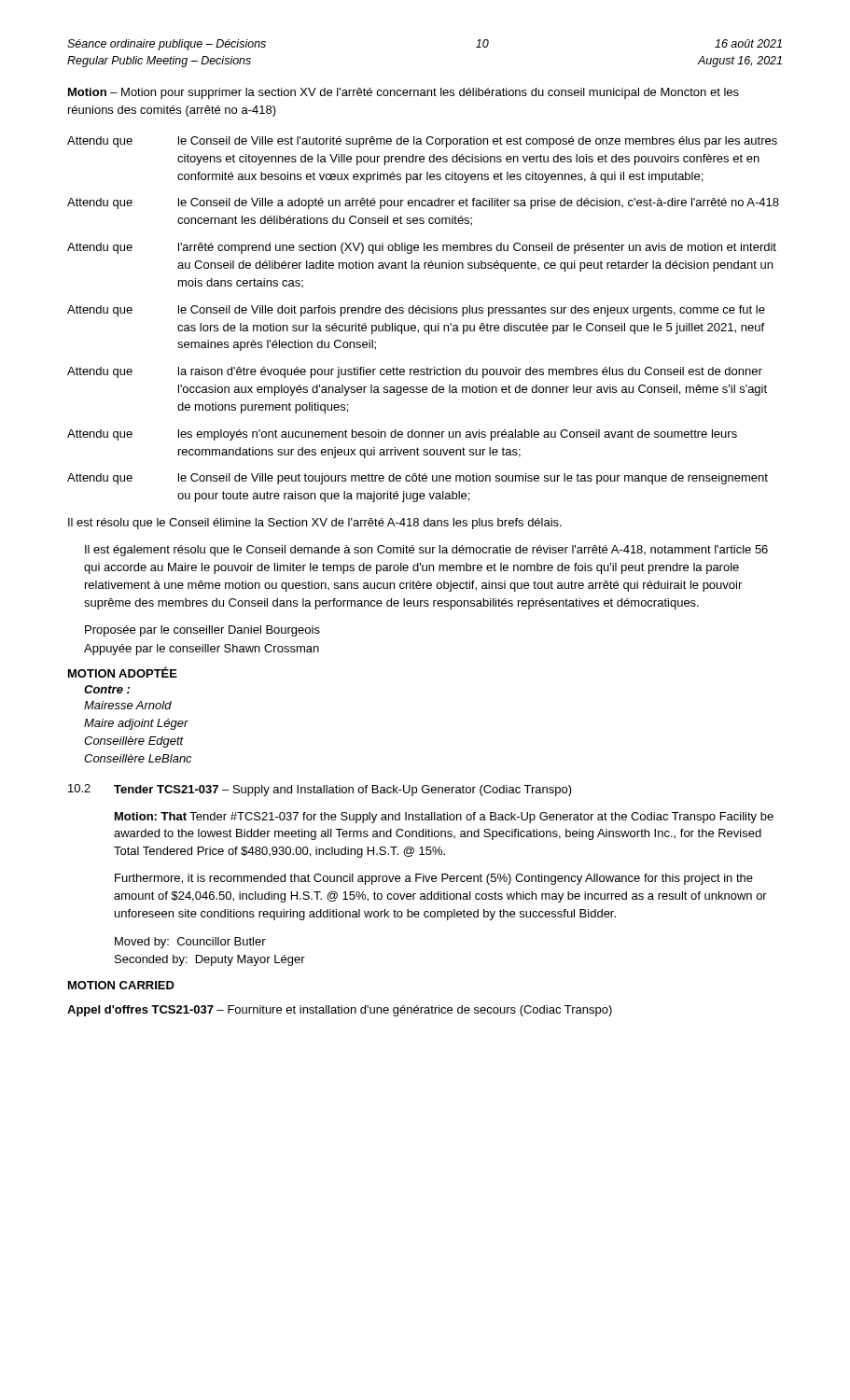Locate the block of text that opens with "Motion – Motion"
850x1400 pixels.
click(403, 101)
